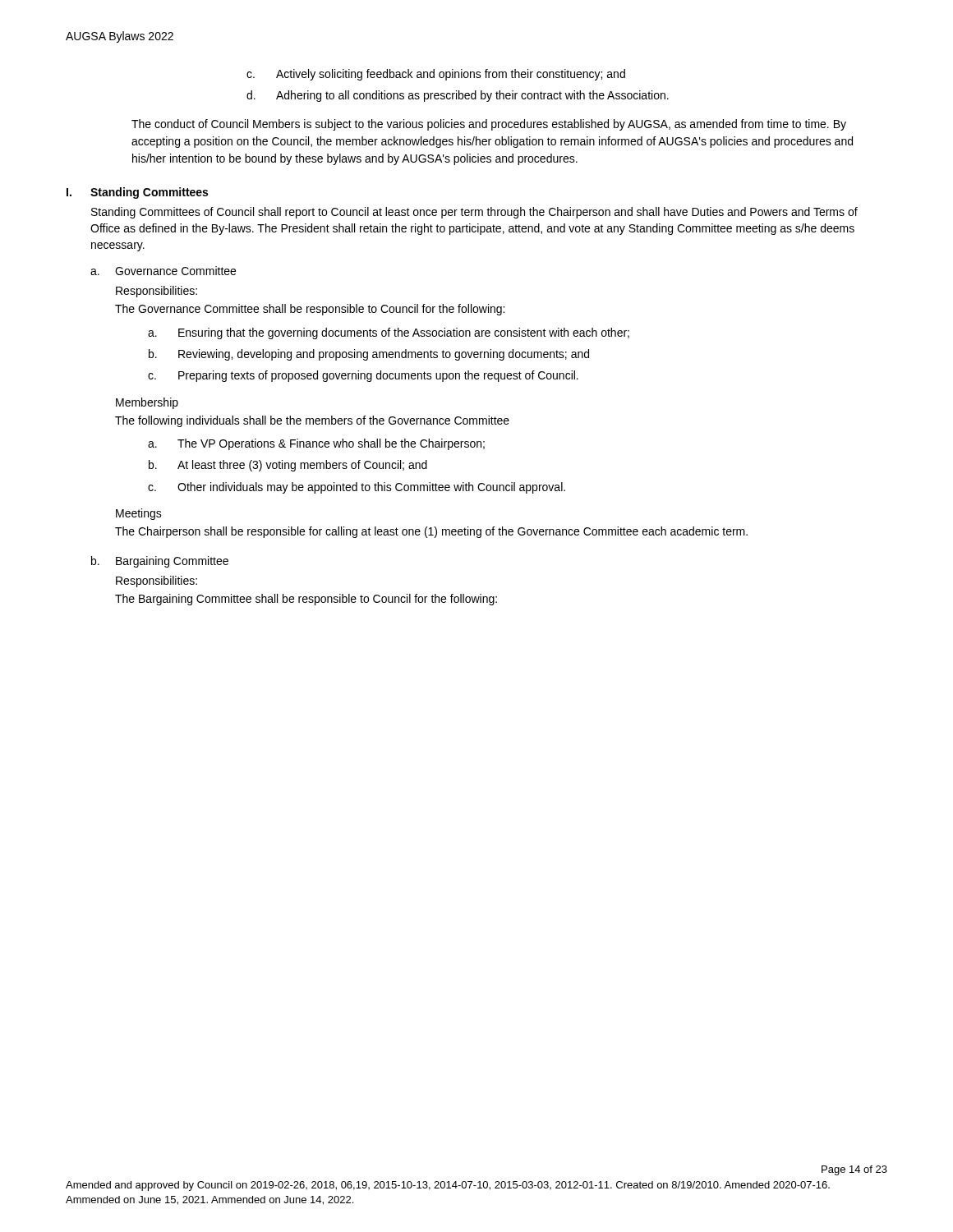This screenshot has height=1232, width=953.
Task: Locate the list item that says "a. Ensuring that the governing documents"
Action: pos(518,333)
